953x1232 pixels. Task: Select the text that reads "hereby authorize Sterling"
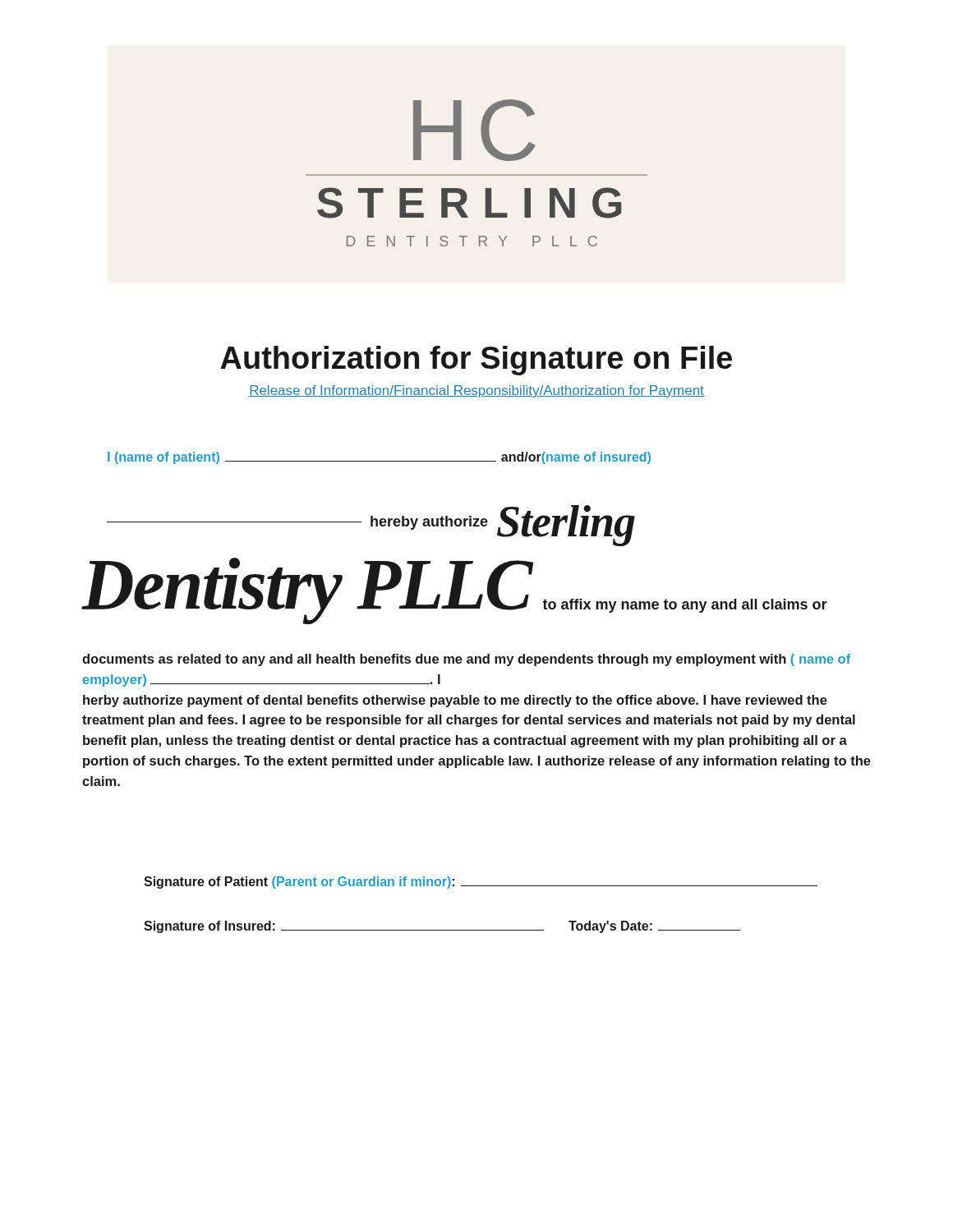[x=371, y=522]
